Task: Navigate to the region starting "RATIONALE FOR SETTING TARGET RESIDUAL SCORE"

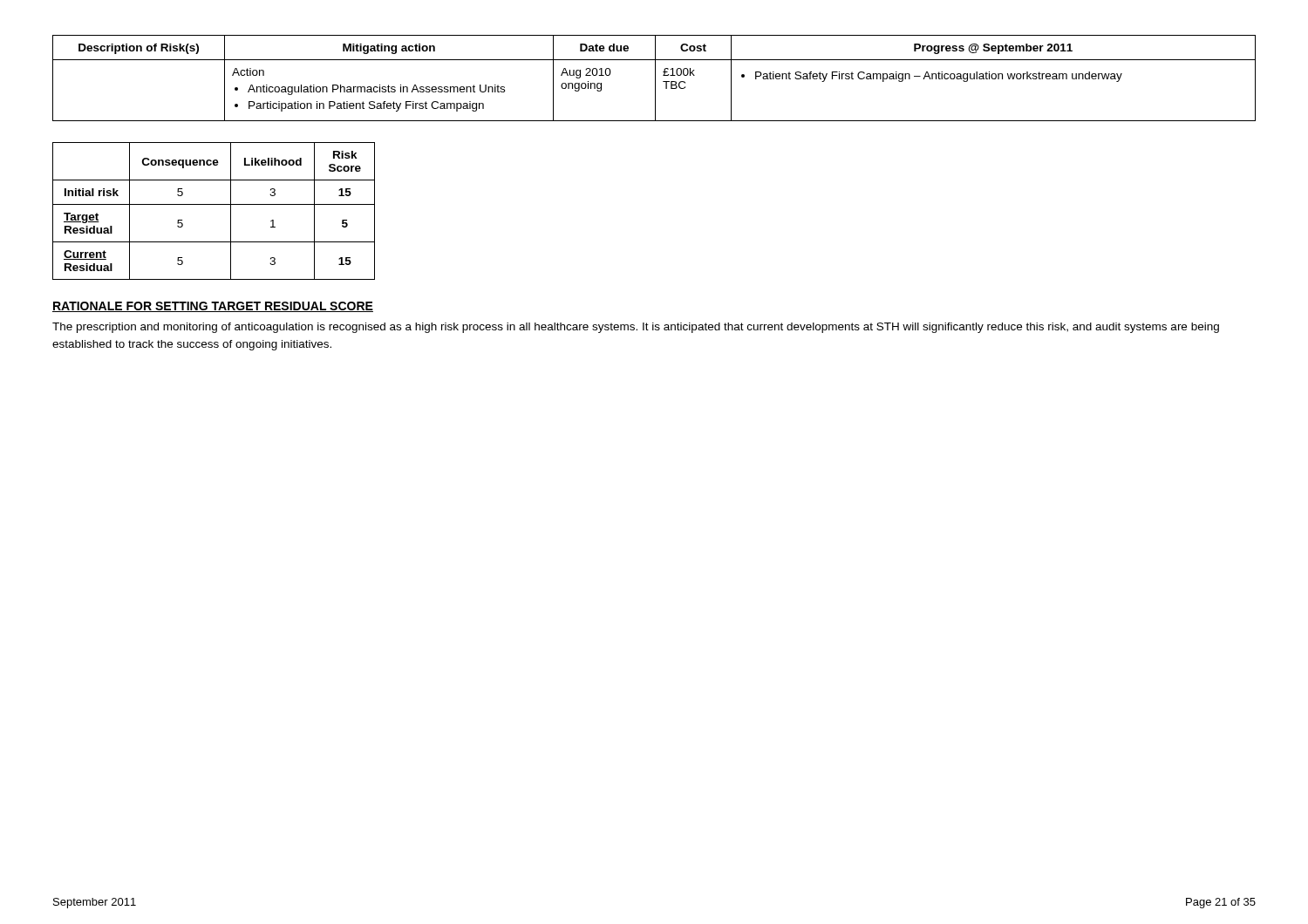Action: tap(213, 306)
